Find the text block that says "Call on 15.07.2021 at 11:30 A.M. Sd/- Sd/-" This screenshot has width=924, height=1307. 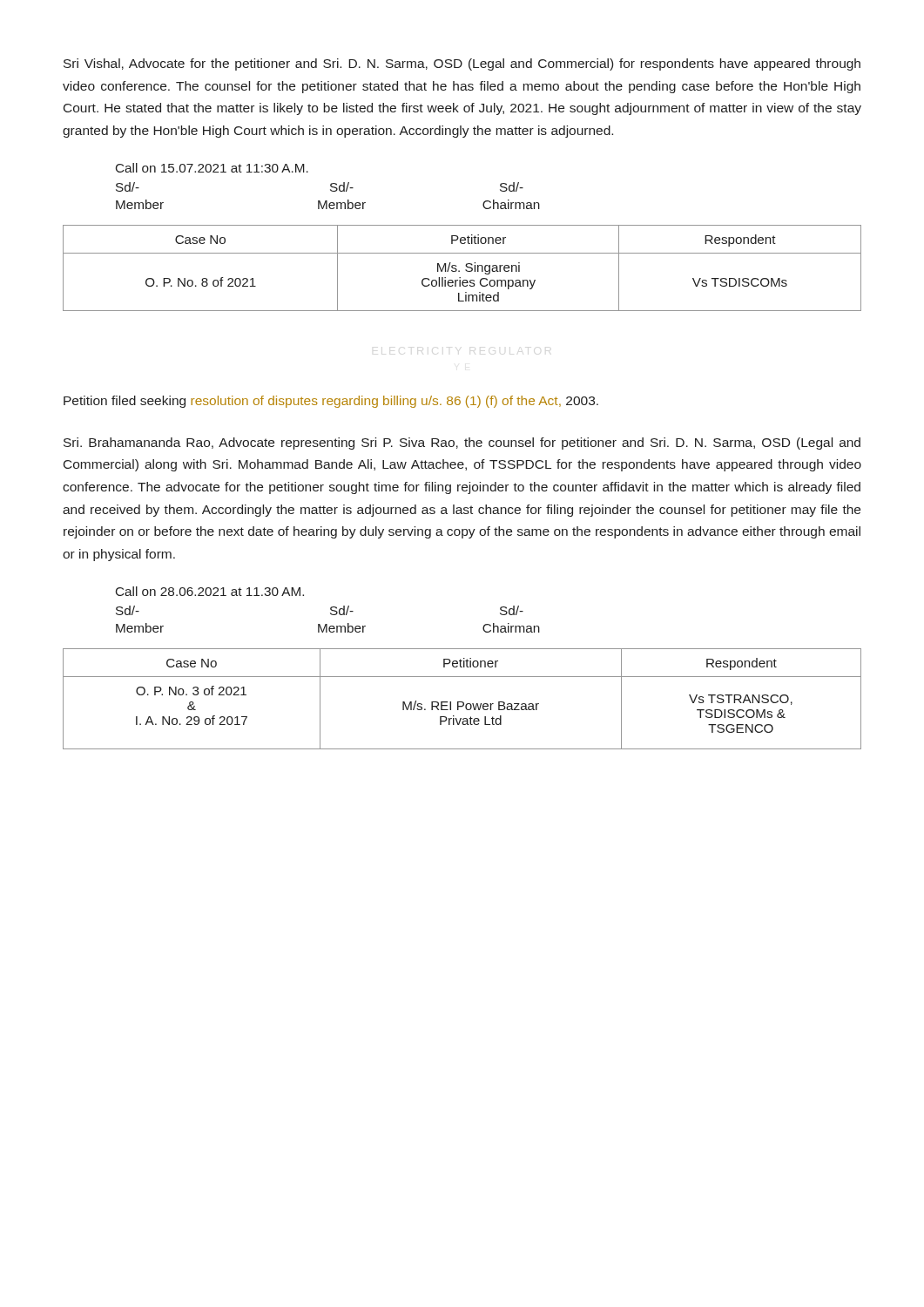coord(488,187)
